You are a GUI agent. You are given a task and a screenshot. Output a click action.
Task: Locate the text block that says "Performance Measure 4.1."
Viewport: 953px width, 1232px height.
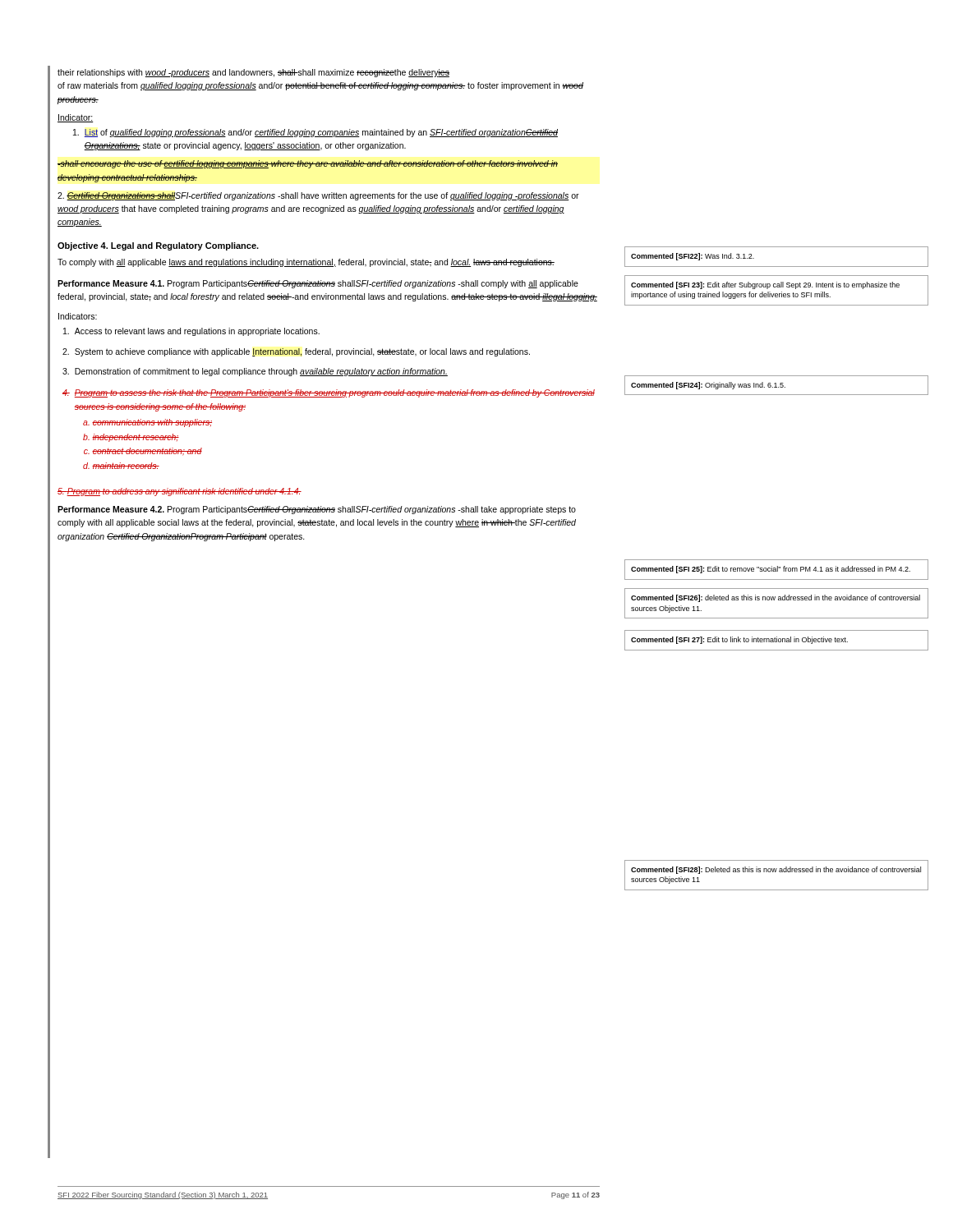[x=327, y=290]
